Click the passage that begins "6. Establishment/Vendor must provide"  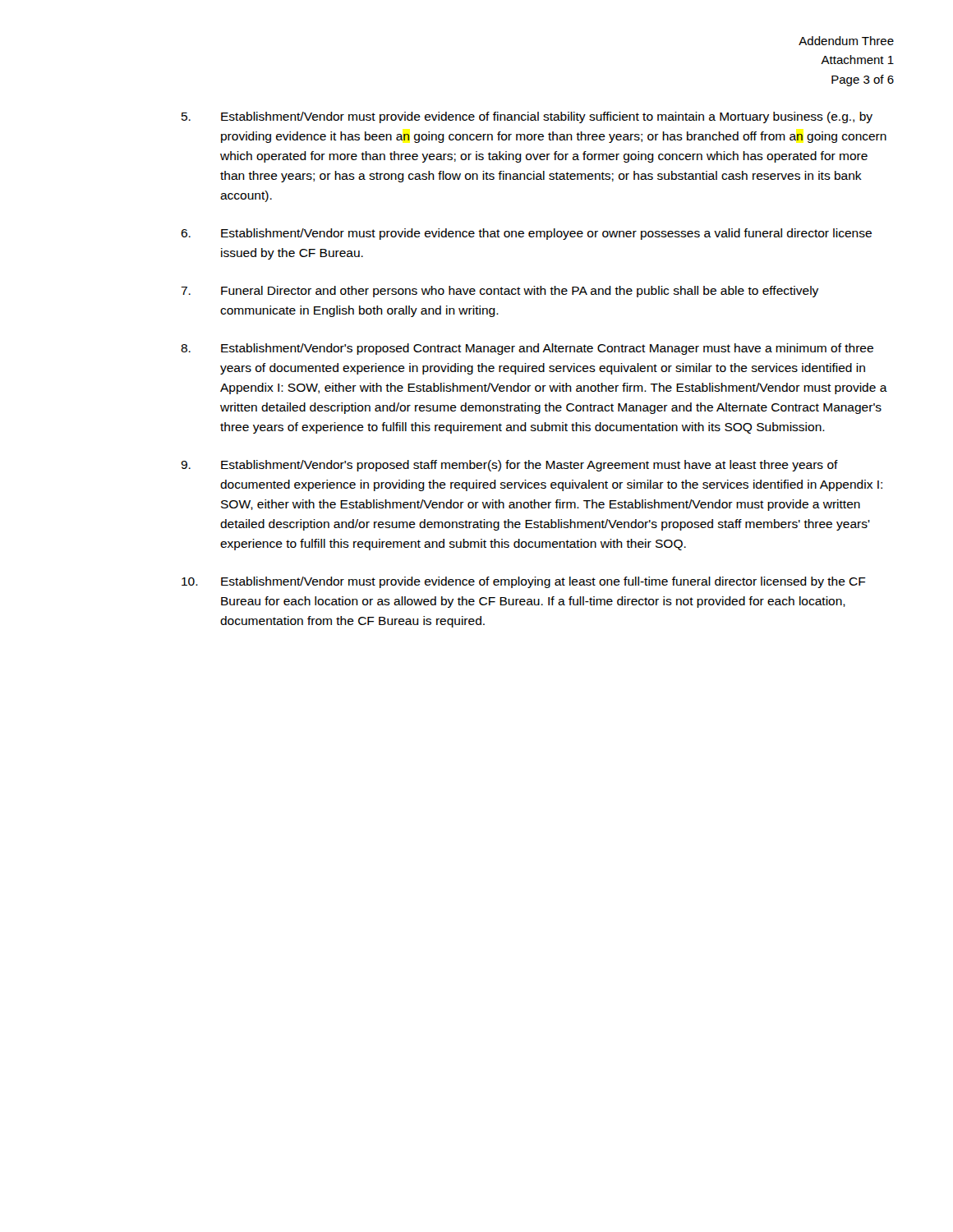point(537,243)
